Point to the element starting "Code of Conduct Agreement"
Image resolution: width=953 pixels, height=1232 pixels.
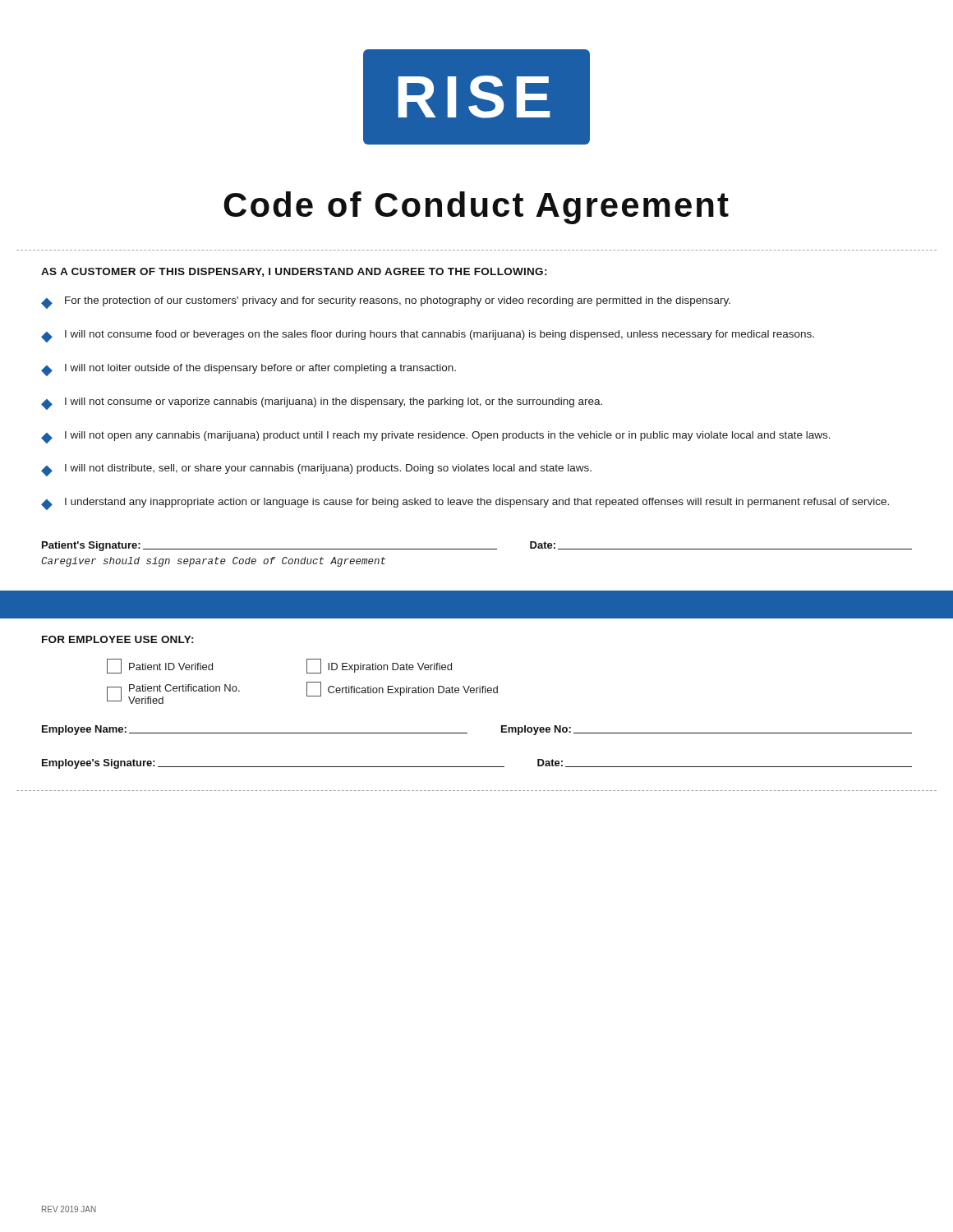pyautogui.click(x=476, y=205)
